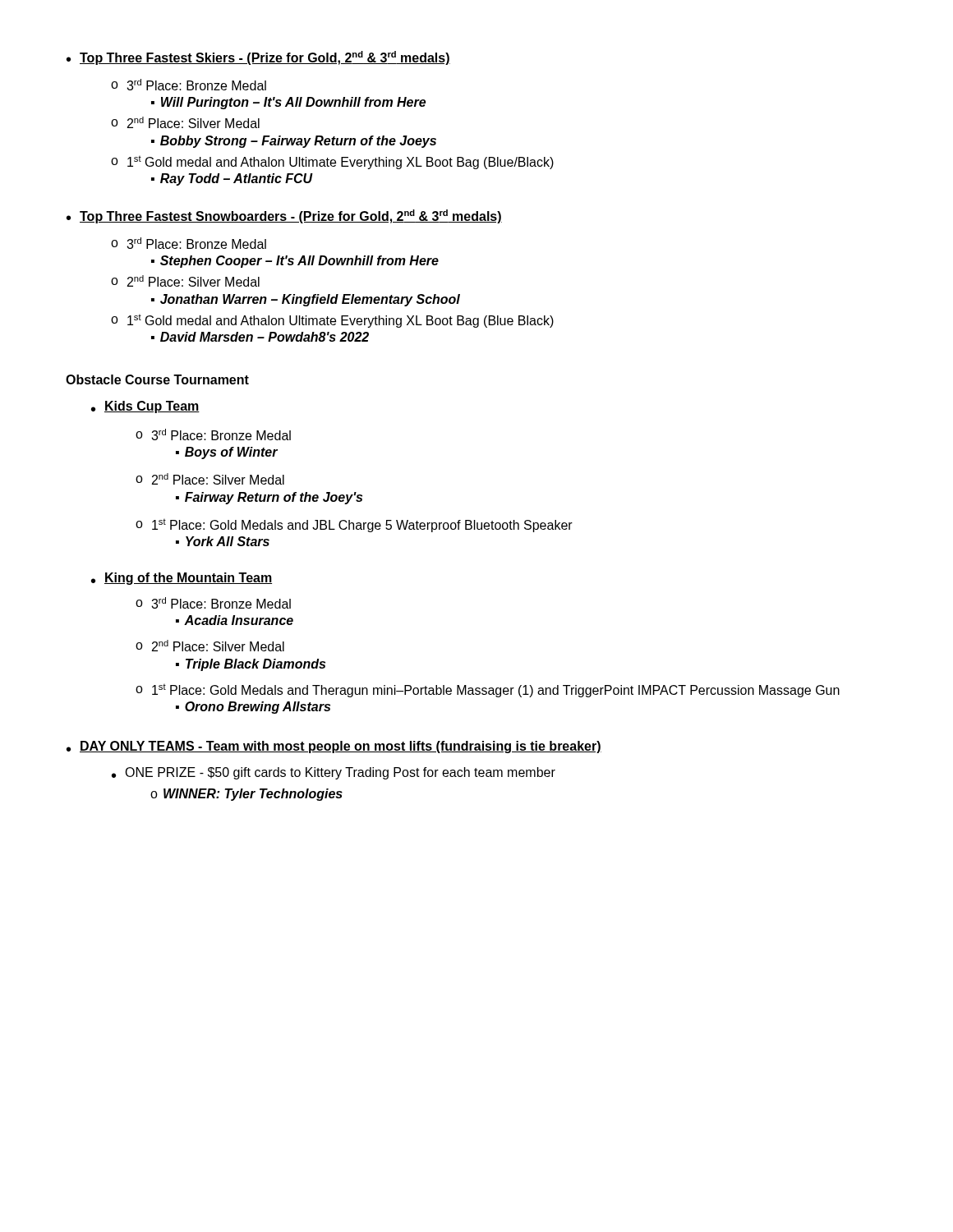The image size is (953, 1232).
Task: Where is the passage that starts "▪Jonathan Warren – Kingfield"?
Action: pyautogui.click(x=305, y=299)
